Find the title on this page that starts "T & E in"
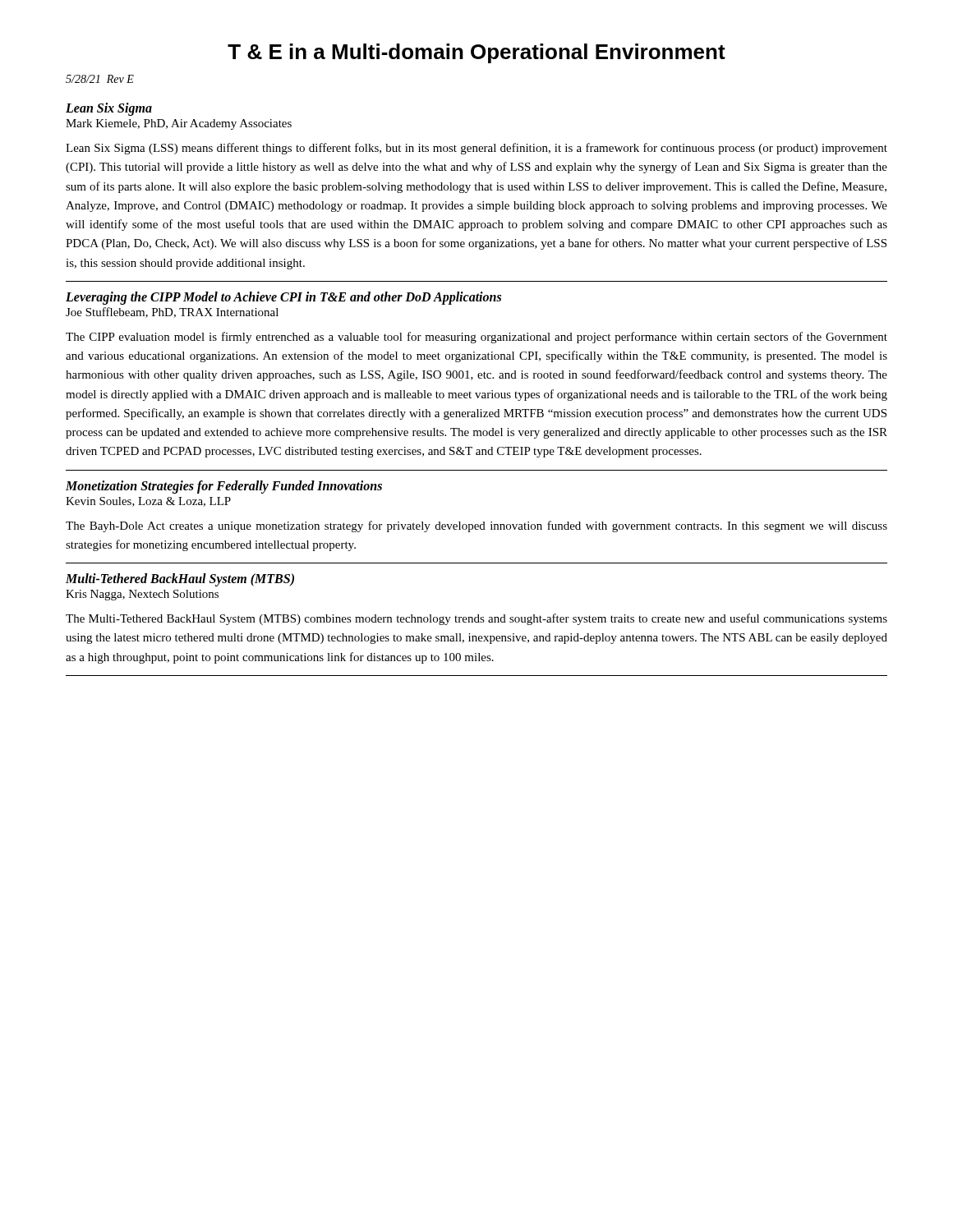The width and height of the screenshot is (953, 1232). coord(476,52)
